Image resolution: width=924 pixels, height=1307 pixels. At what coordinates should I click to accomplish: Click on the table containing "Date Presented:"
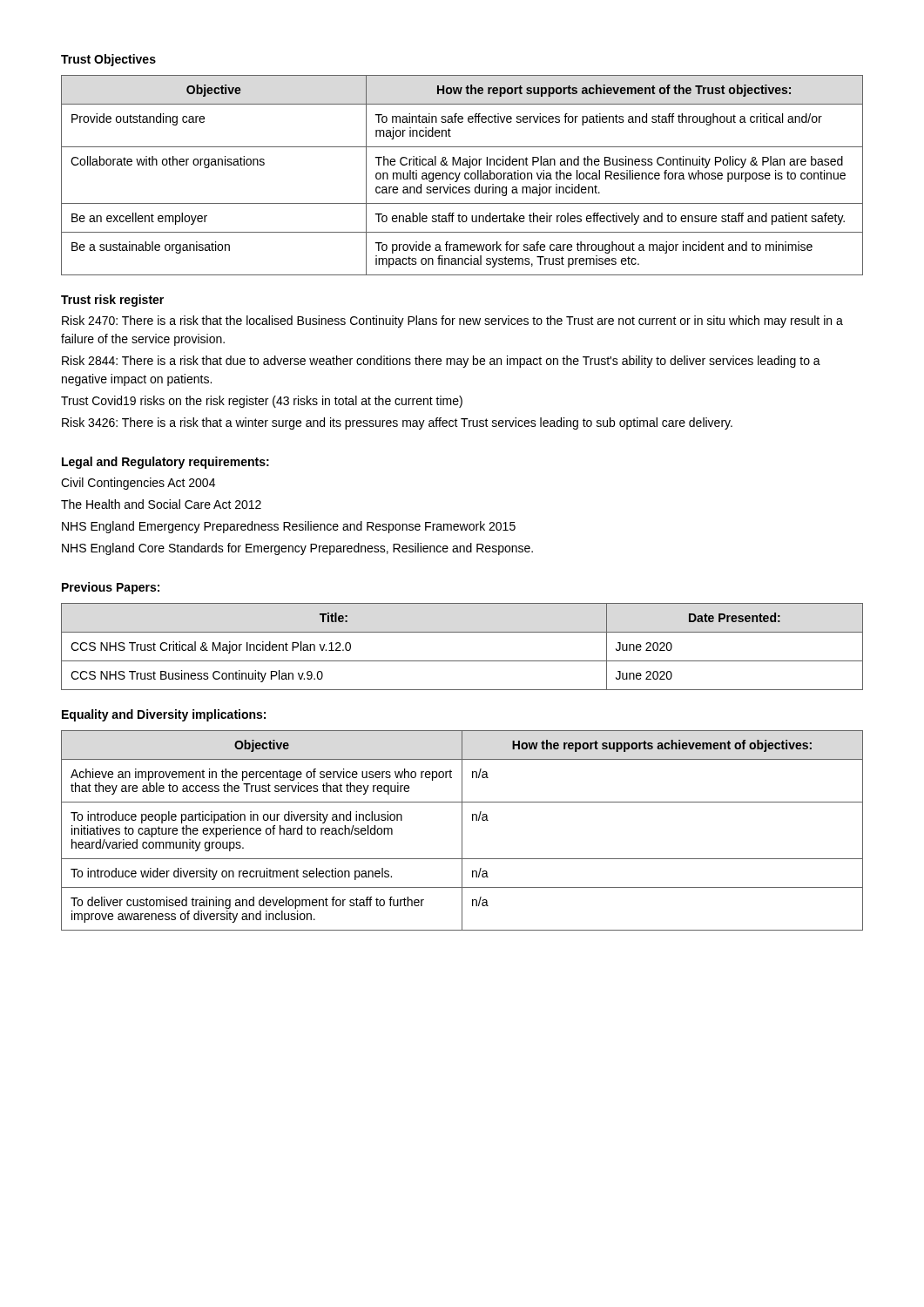click(x=462, y=647)
